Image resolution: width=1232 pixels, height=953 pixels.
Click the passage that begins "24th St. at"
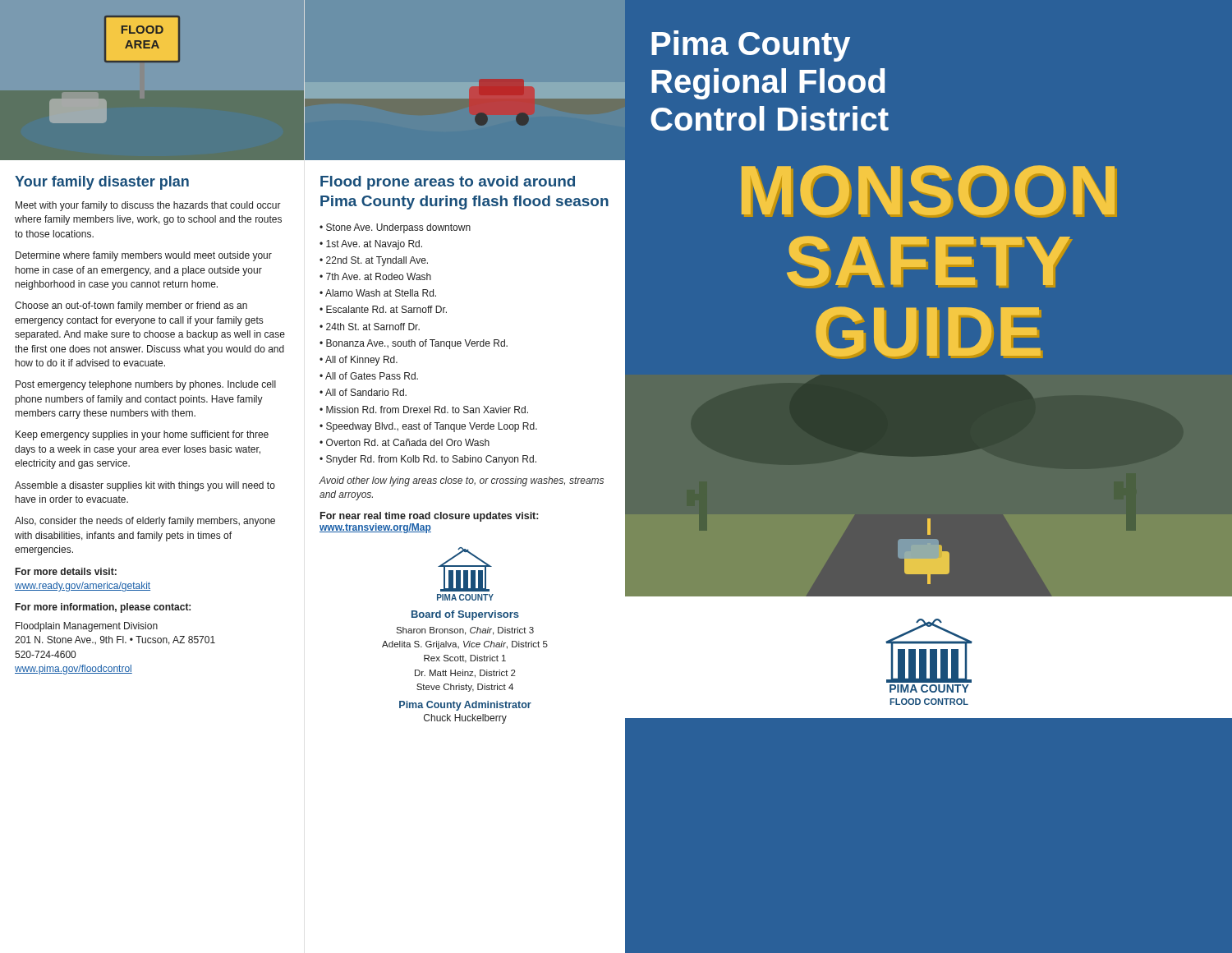373,327
